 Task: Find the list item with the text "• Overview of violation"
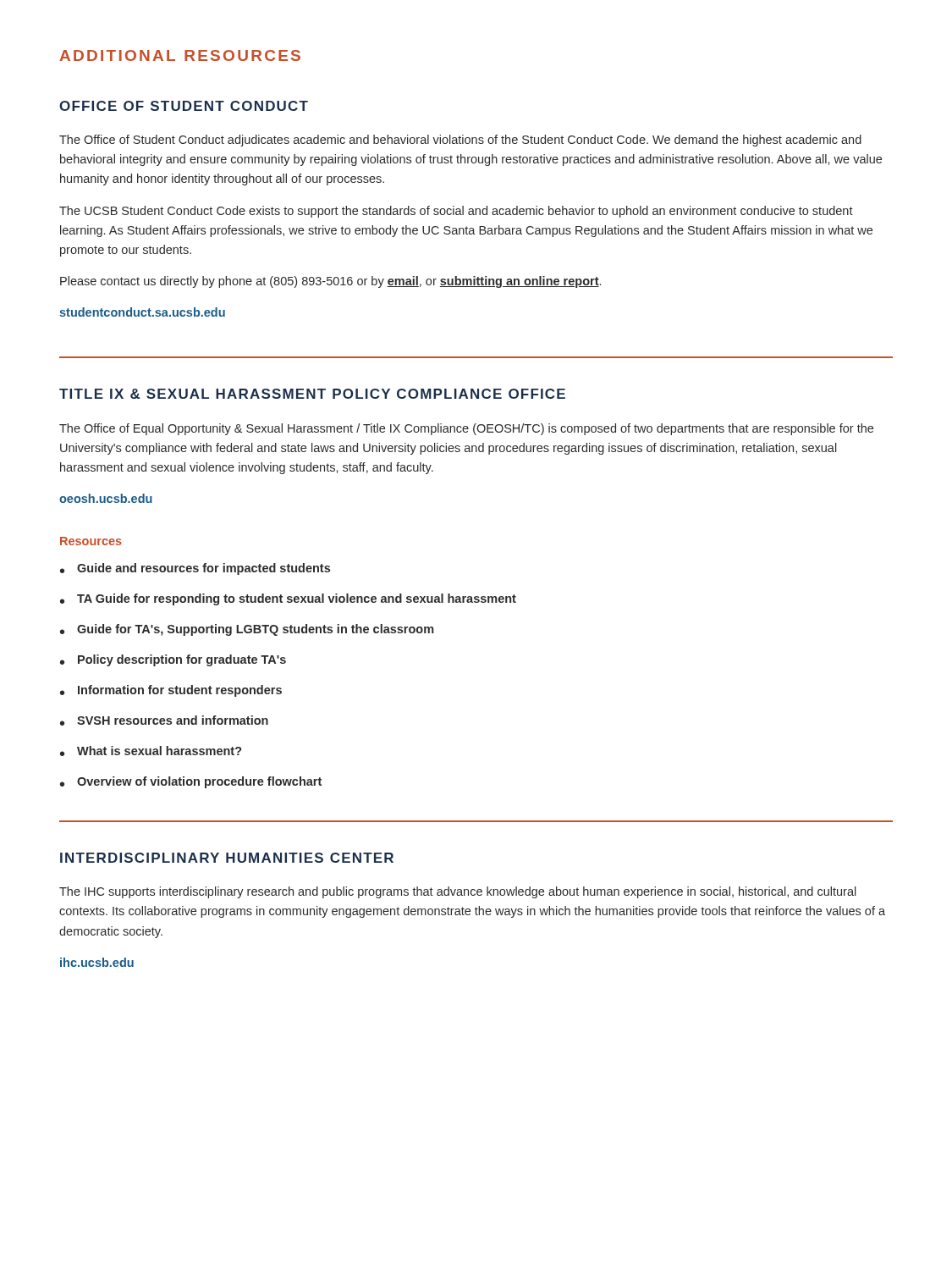[x=190, y=784]
